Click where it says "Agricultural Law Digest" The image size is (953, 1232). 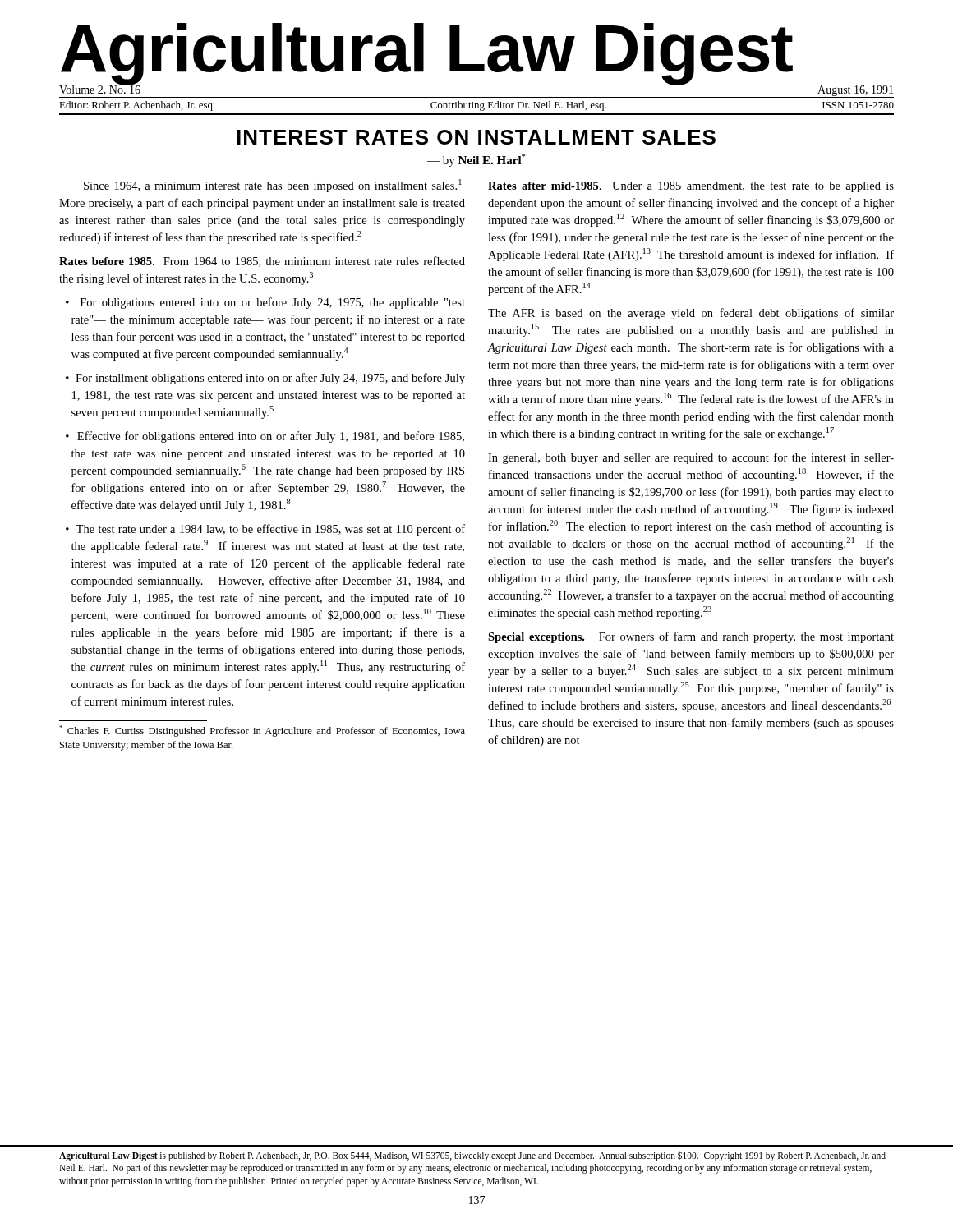point(426,47)
